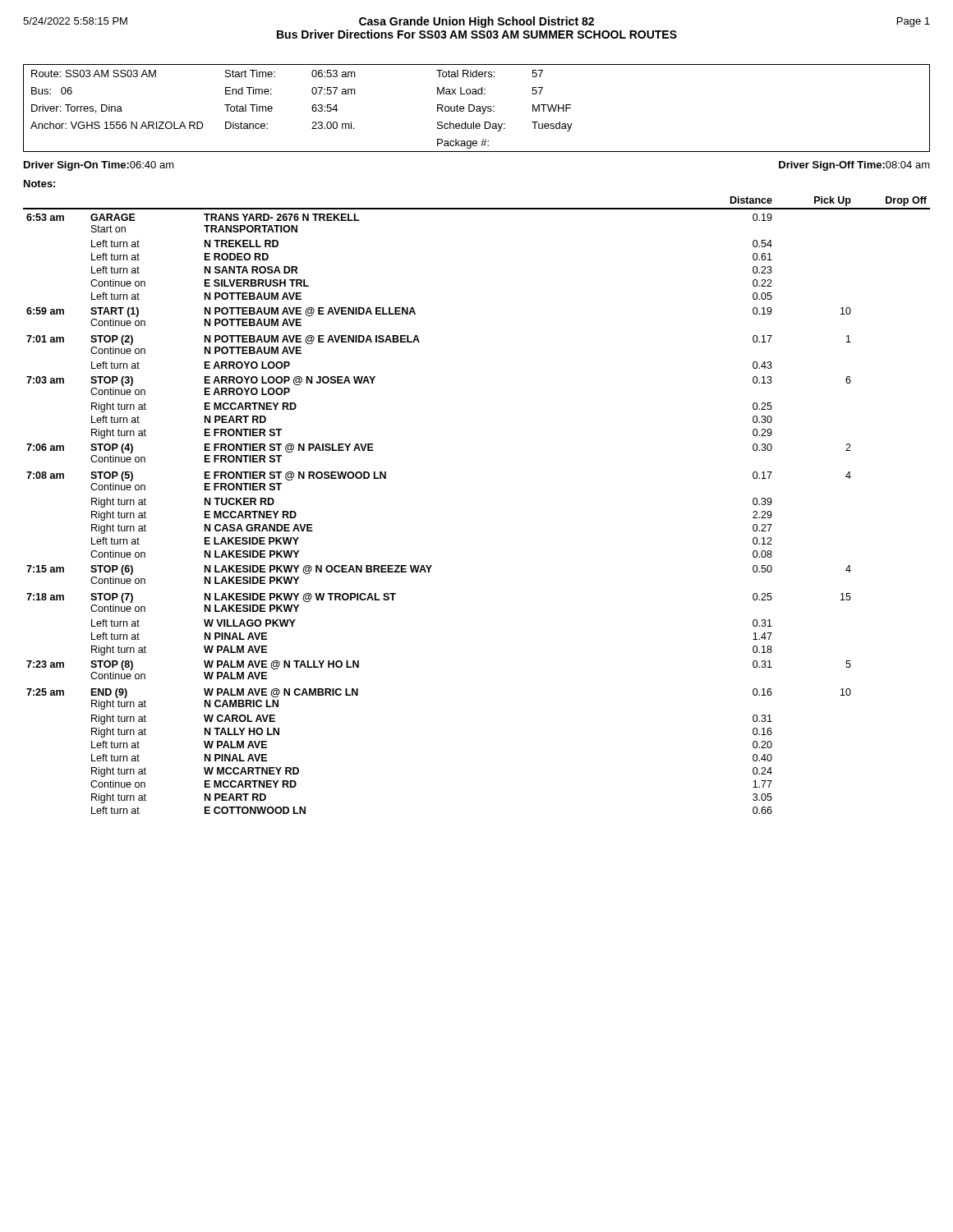
Task: Select the table that reads "06:53 am"
Action: click(476, 108)
